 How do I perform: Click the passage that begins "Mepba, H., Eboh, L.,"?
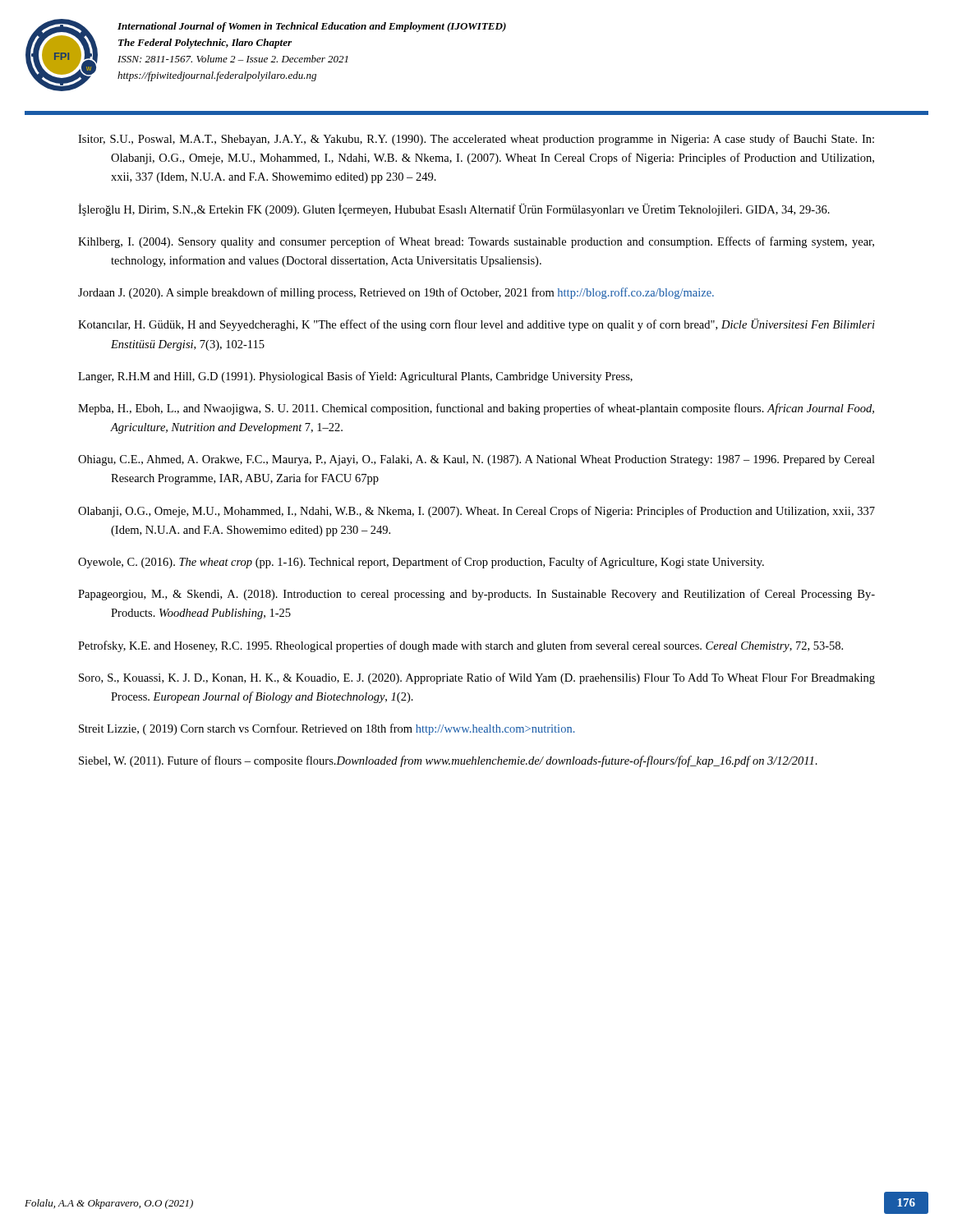click(476, 418)
